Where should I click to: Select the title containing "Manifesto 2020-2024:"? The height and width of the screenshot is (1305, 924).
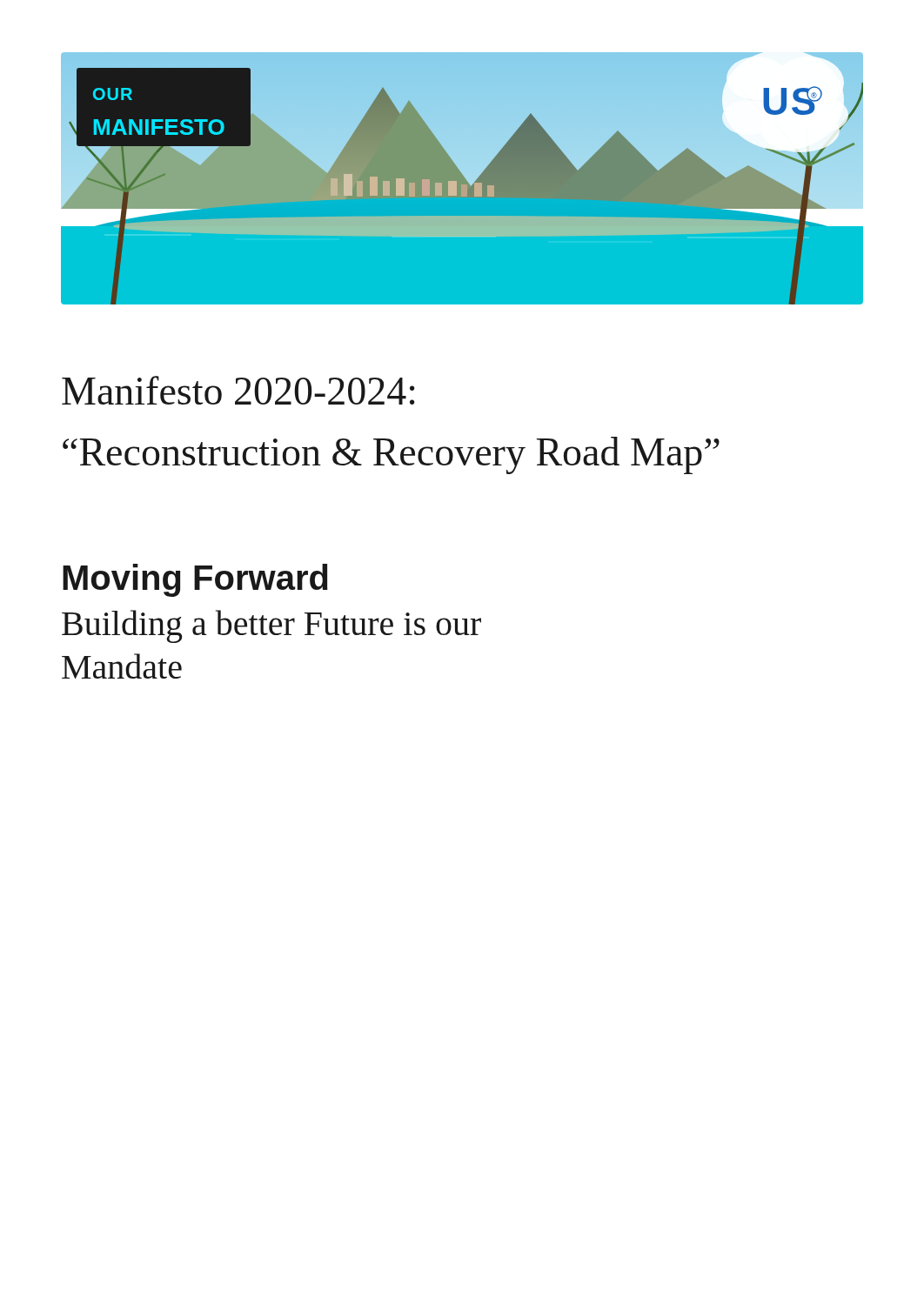click(239, 391)
